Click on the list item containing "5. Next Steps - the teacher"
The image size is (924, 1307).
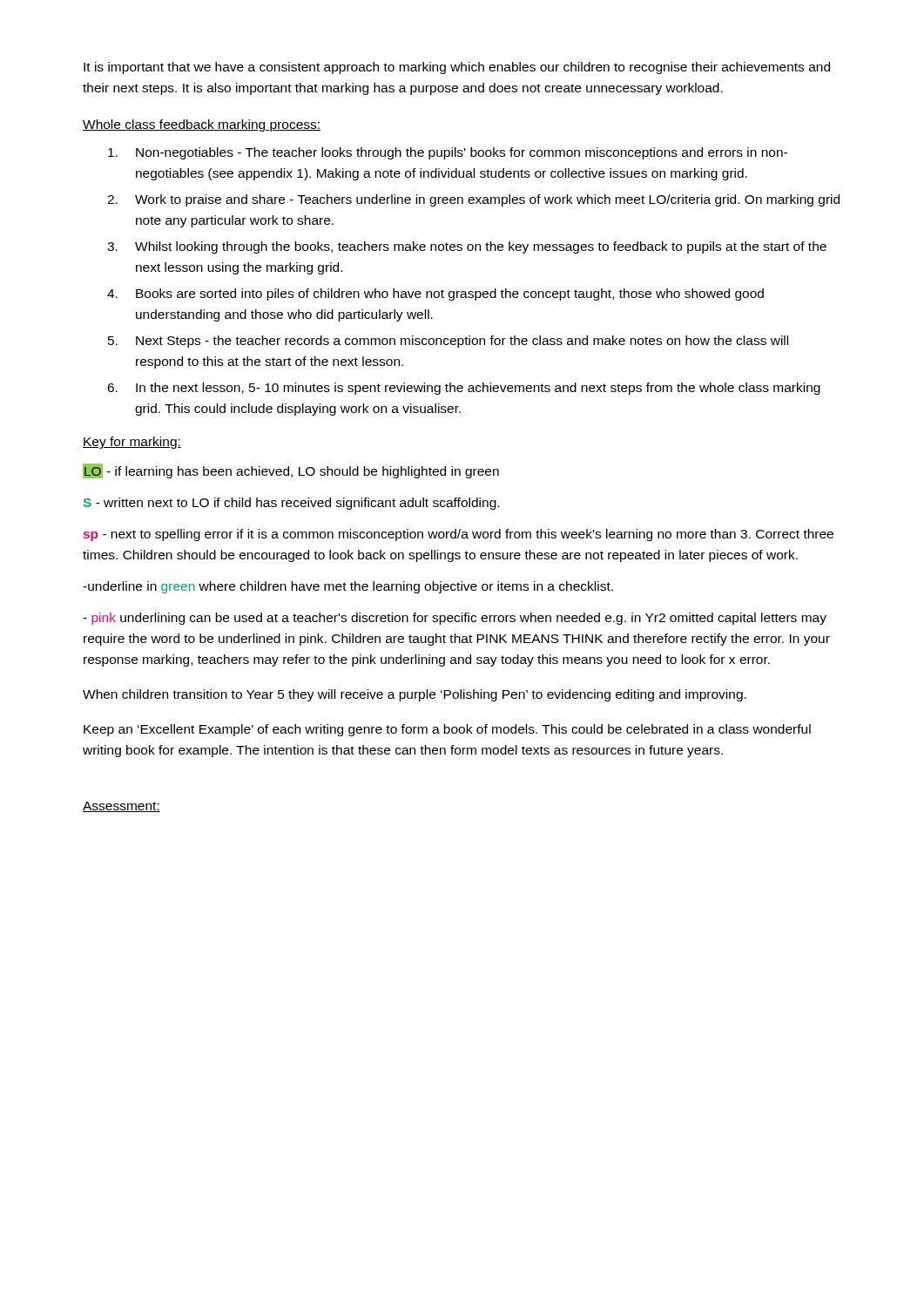pyautogui.click(x=462, y=351)
